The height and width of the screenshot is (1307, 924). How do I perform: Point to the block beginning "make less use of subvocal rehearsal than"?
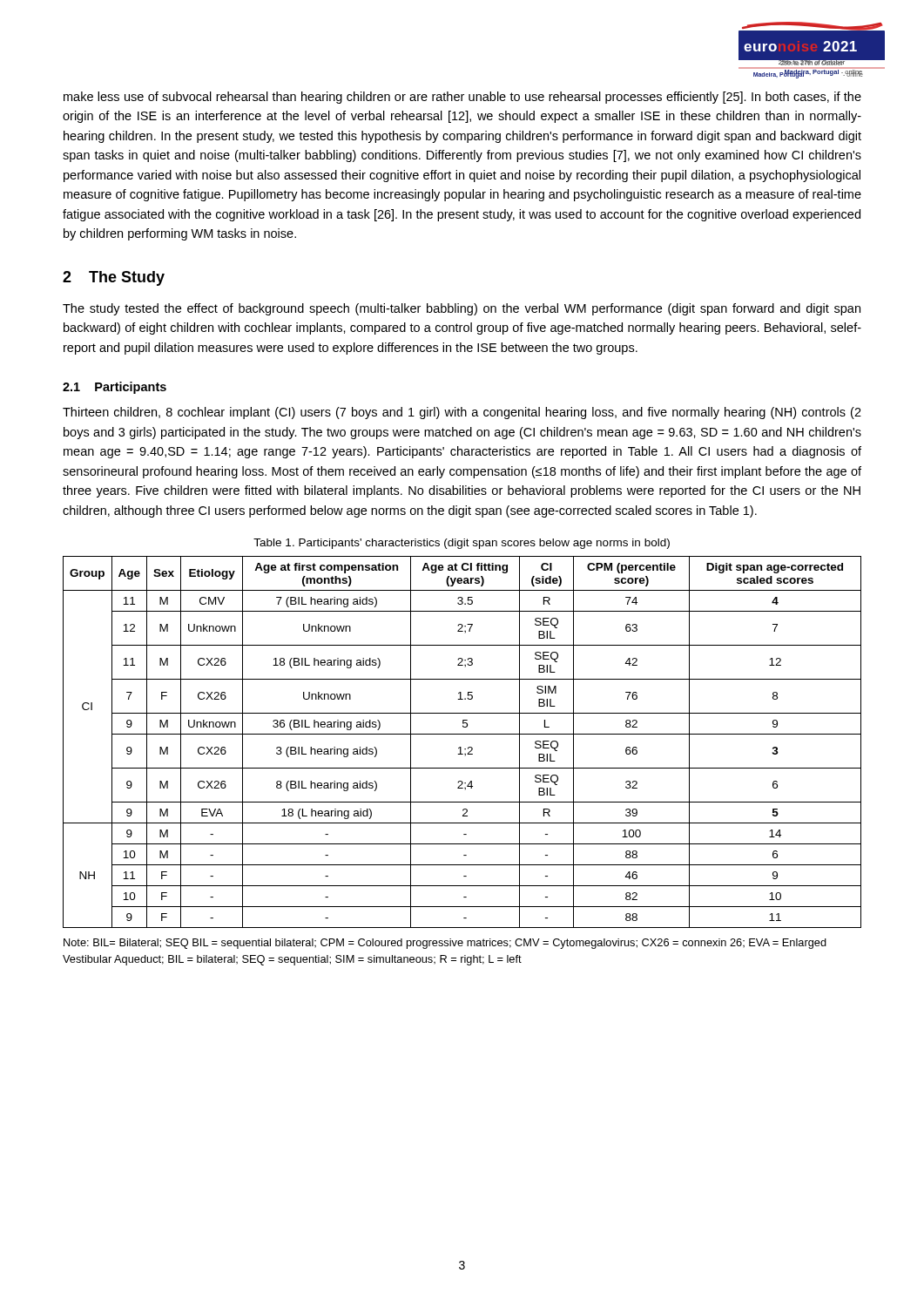462,165
